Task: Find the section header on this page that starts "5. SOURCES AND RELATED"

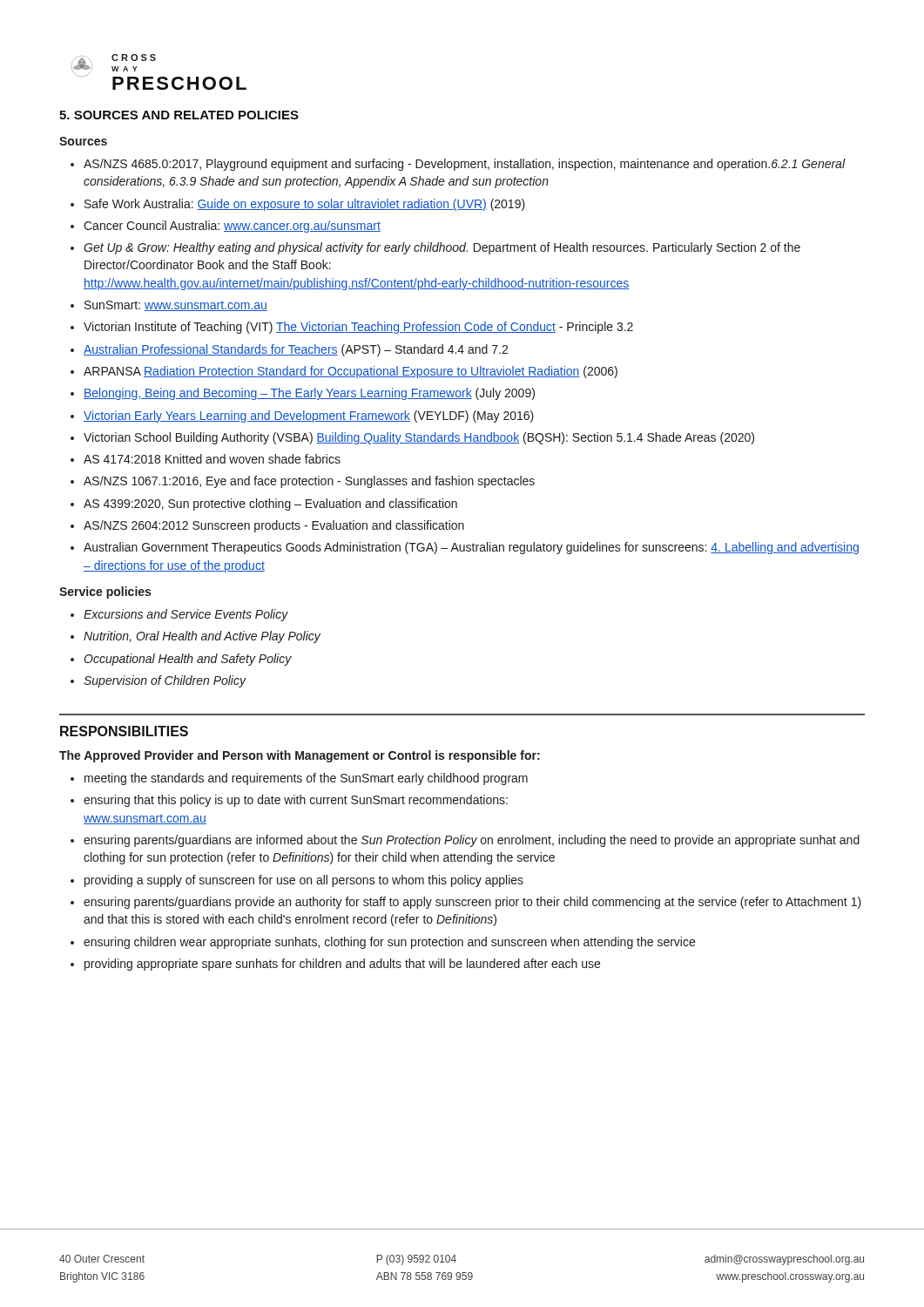Action: tap(179, 115)
